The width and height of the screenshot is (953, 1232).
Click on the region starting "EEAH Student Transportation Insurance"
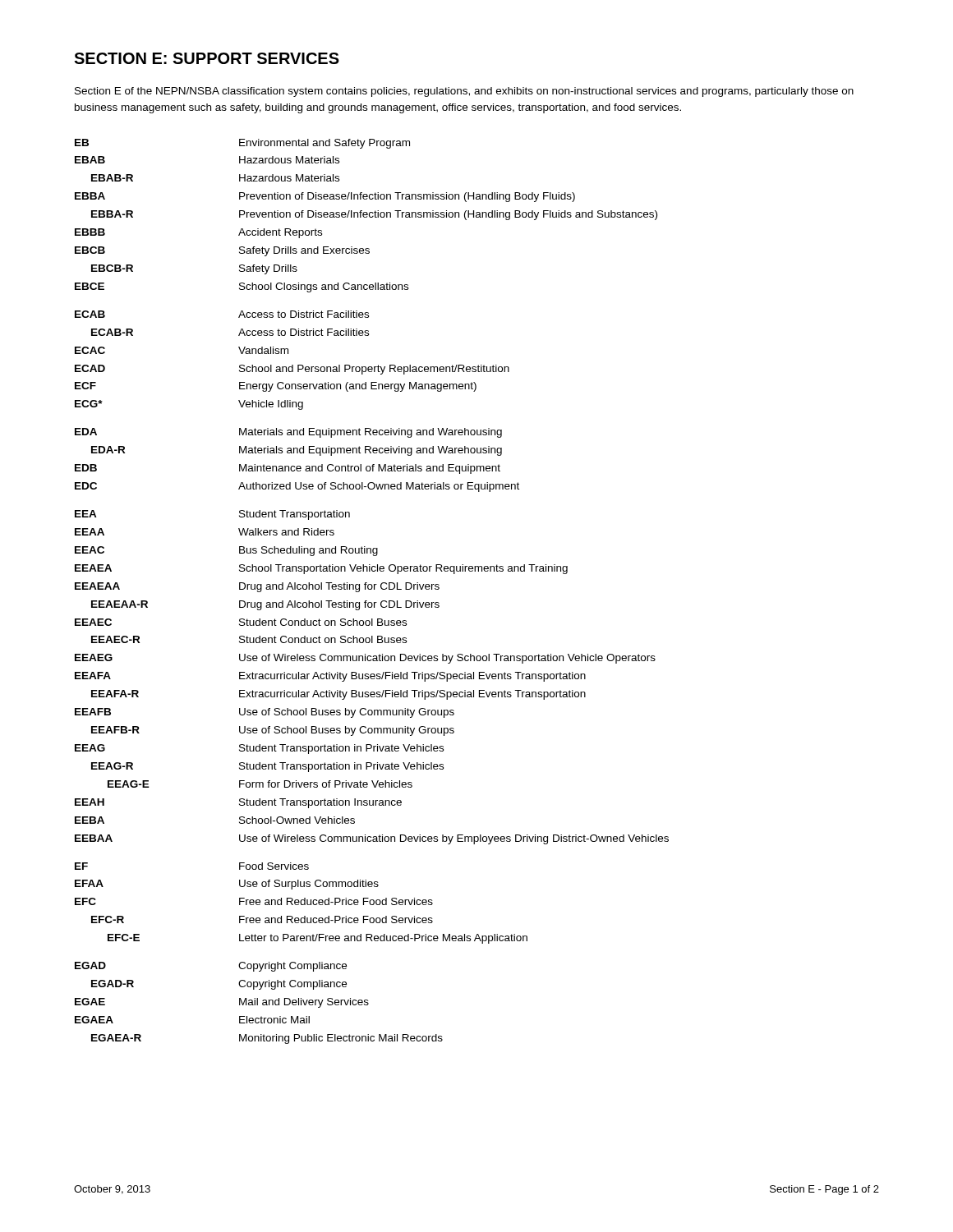click(238, 803)
